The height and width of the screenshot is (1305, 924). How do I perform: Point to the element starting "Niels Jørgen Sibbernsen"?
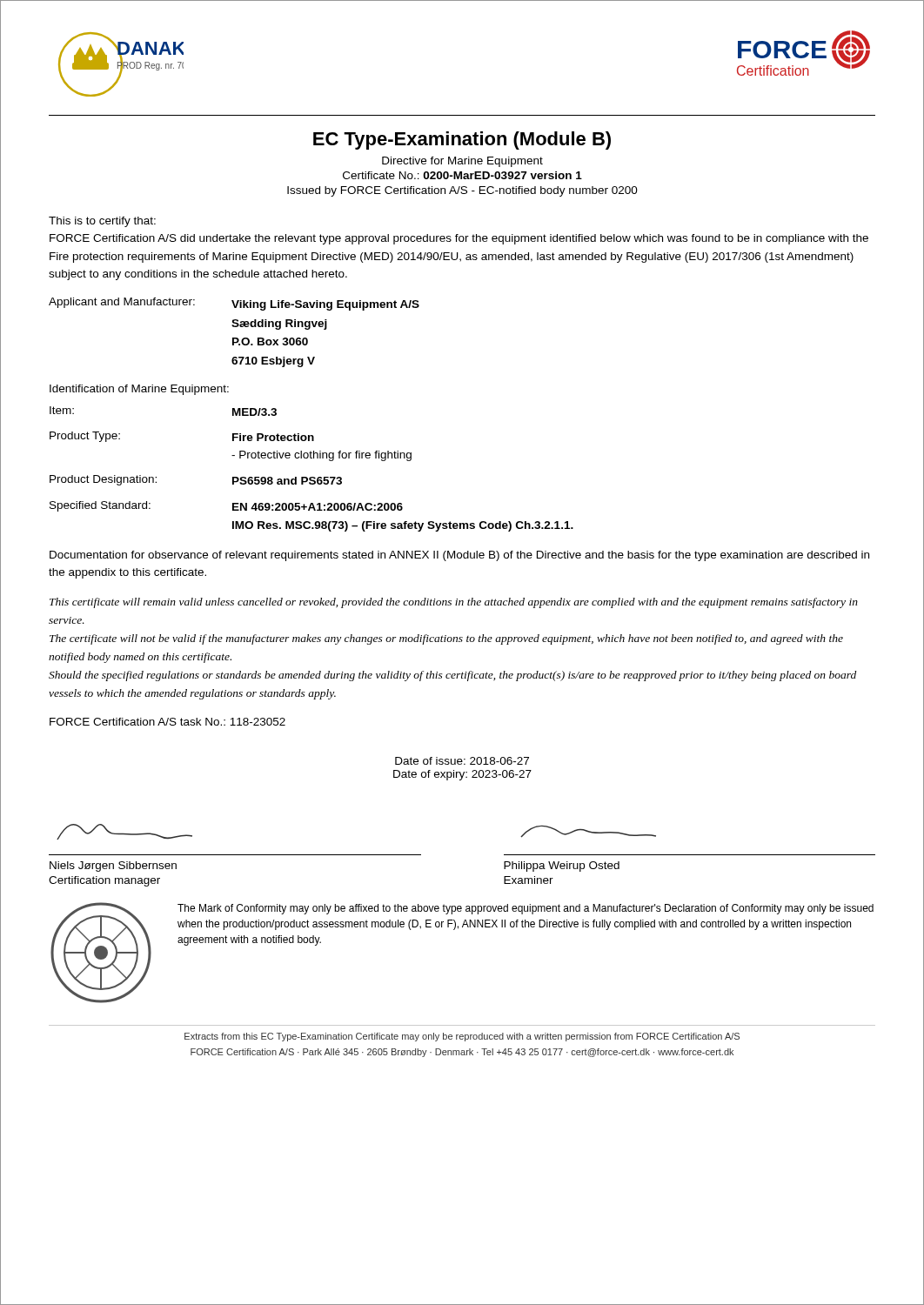(x=113, y=865)
